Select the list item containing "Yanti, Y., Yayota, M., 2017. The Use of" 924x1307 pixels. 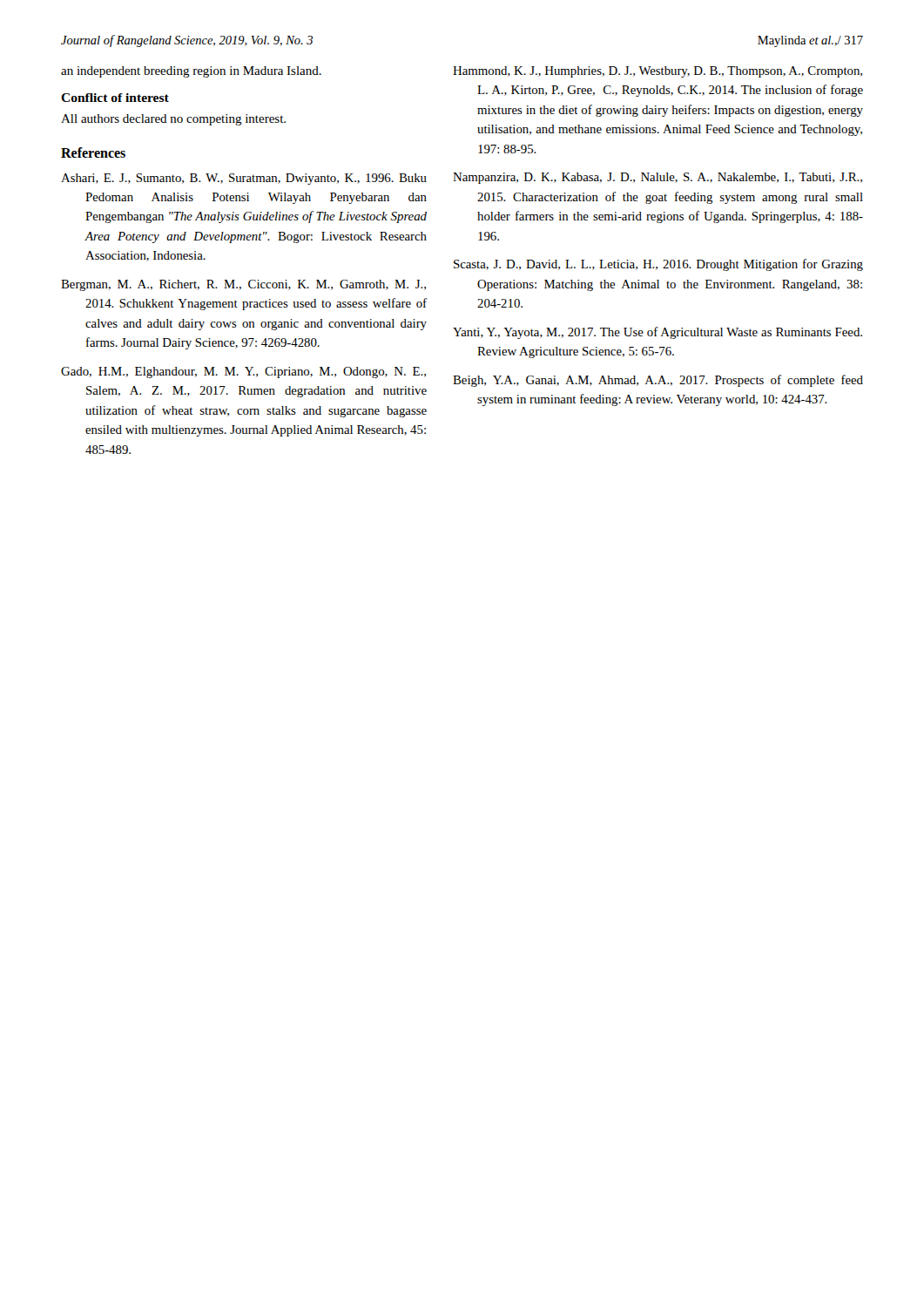[658, 342]
